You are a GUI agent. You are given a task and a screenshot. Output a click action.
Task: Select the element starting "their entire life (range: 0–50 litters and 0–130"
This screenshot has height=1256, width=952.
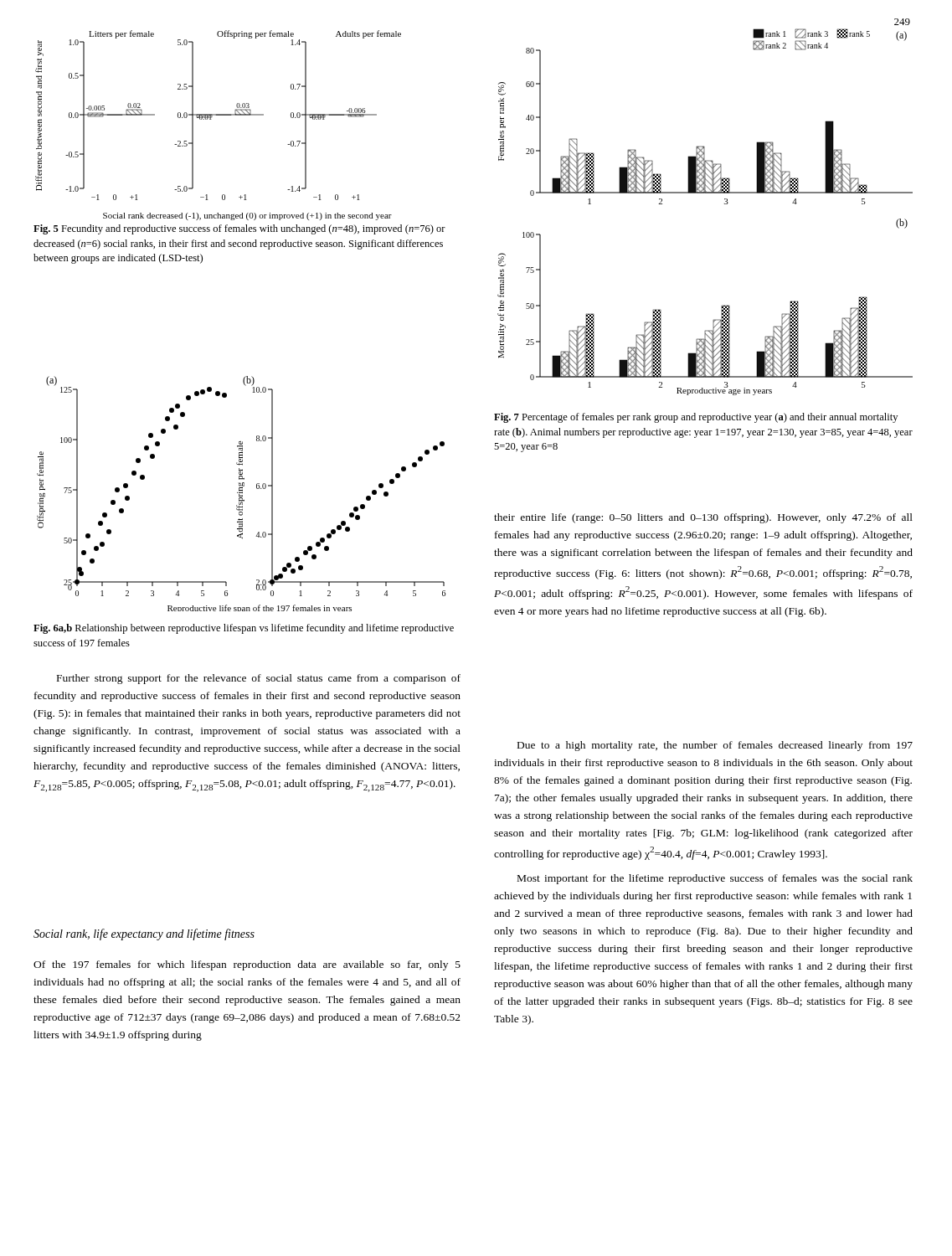(703, 564)
